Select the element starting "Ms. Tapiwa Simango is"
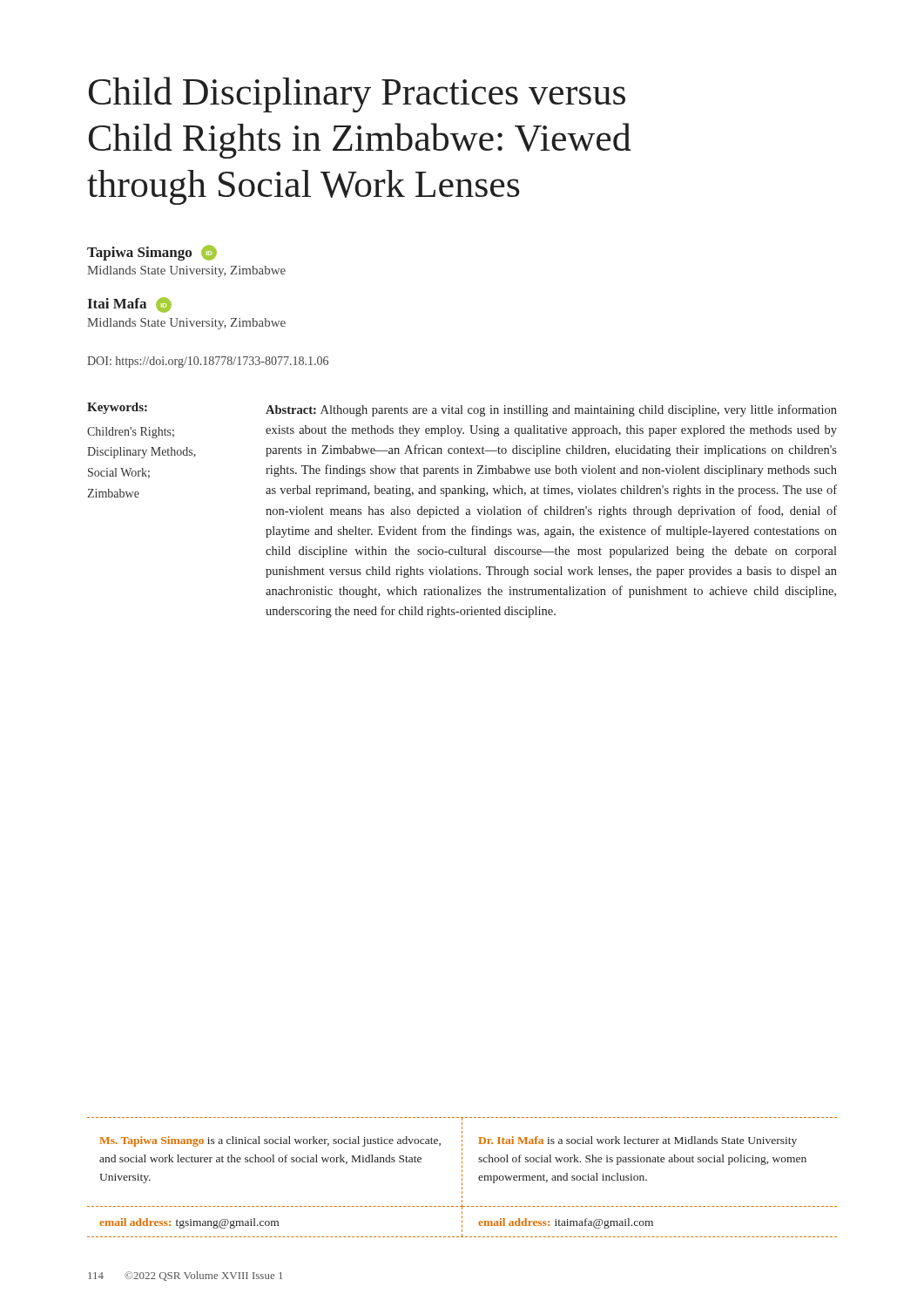The width and height of the screenshot is (924, 1307). (x=462, y=1177)
